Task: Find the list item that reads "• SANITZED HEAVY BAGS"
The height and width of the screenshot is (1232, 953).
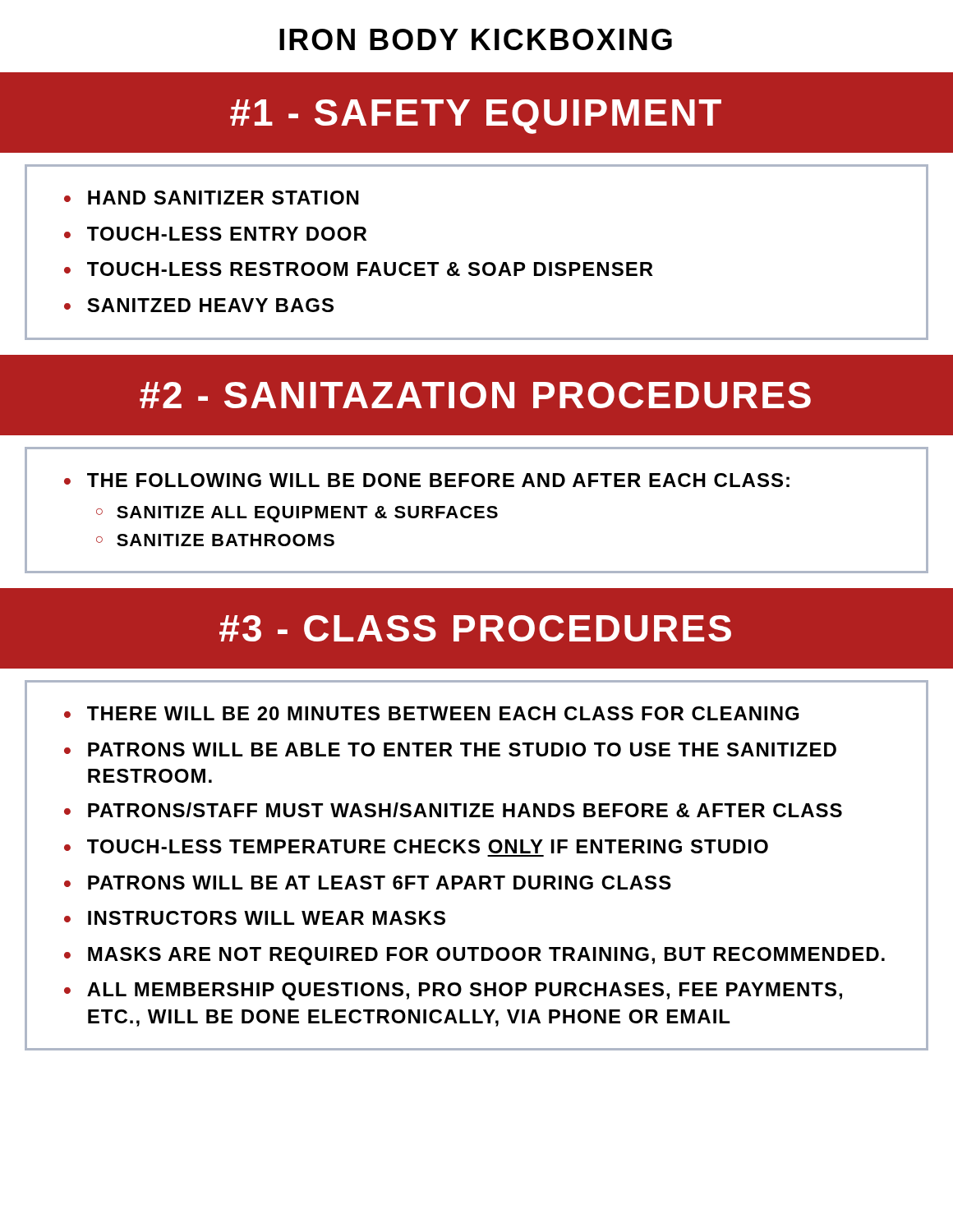Action: (x=199, y=306)
